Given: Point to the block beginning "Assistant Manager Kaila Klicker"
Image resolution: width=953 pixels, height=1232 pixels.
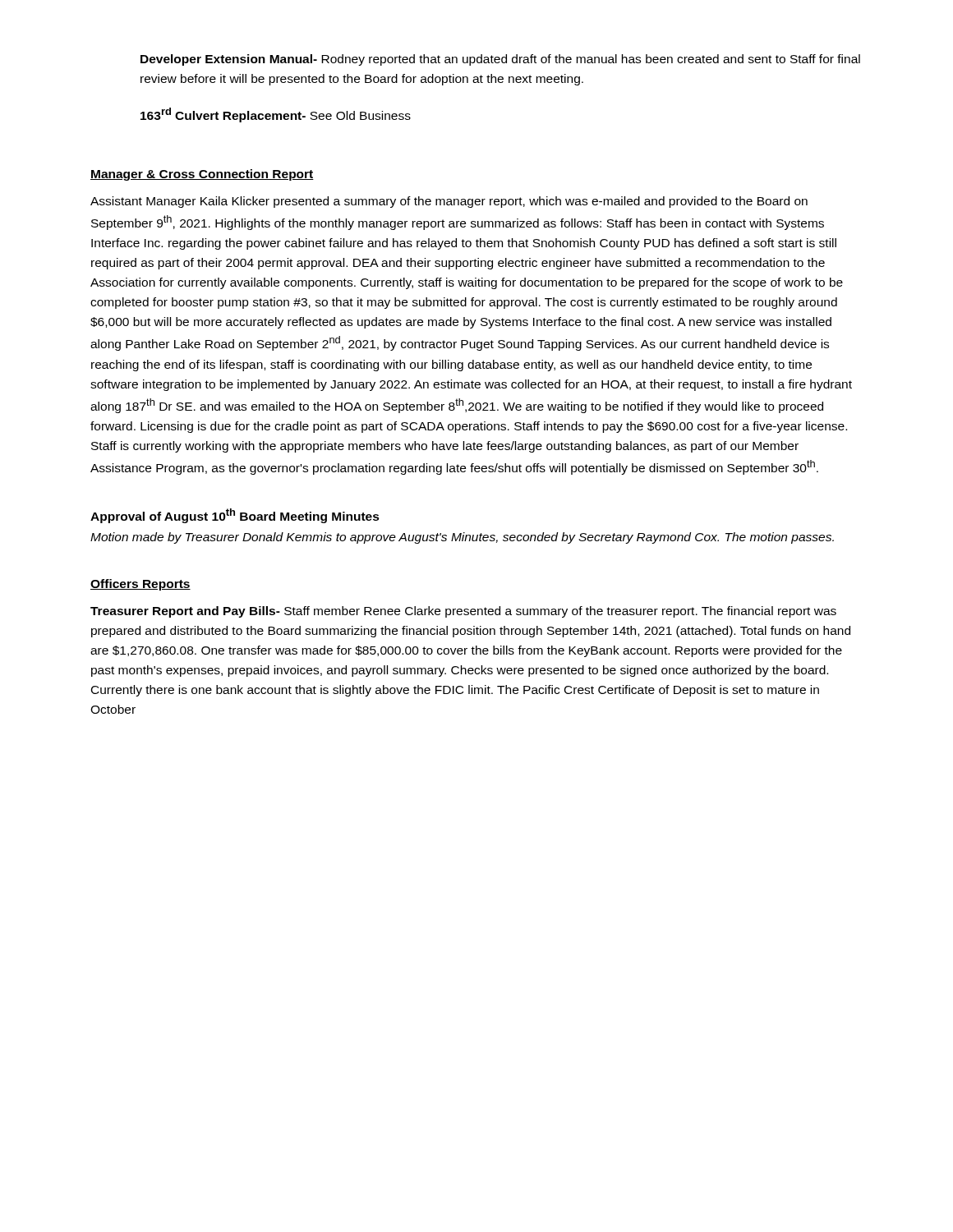Looking at the screenshot, I should (476, 335).
